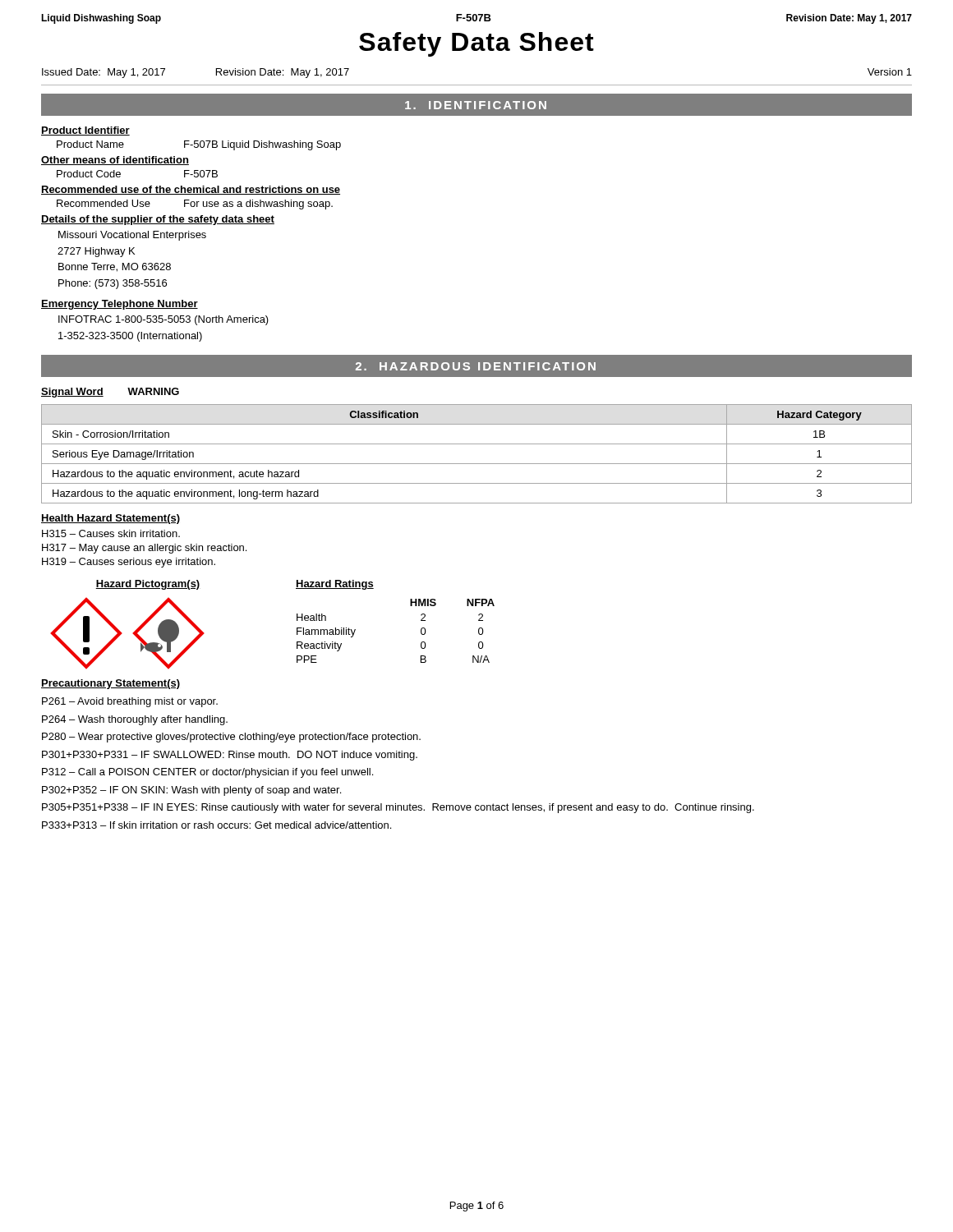Locate the illustration

pos(148,624)
